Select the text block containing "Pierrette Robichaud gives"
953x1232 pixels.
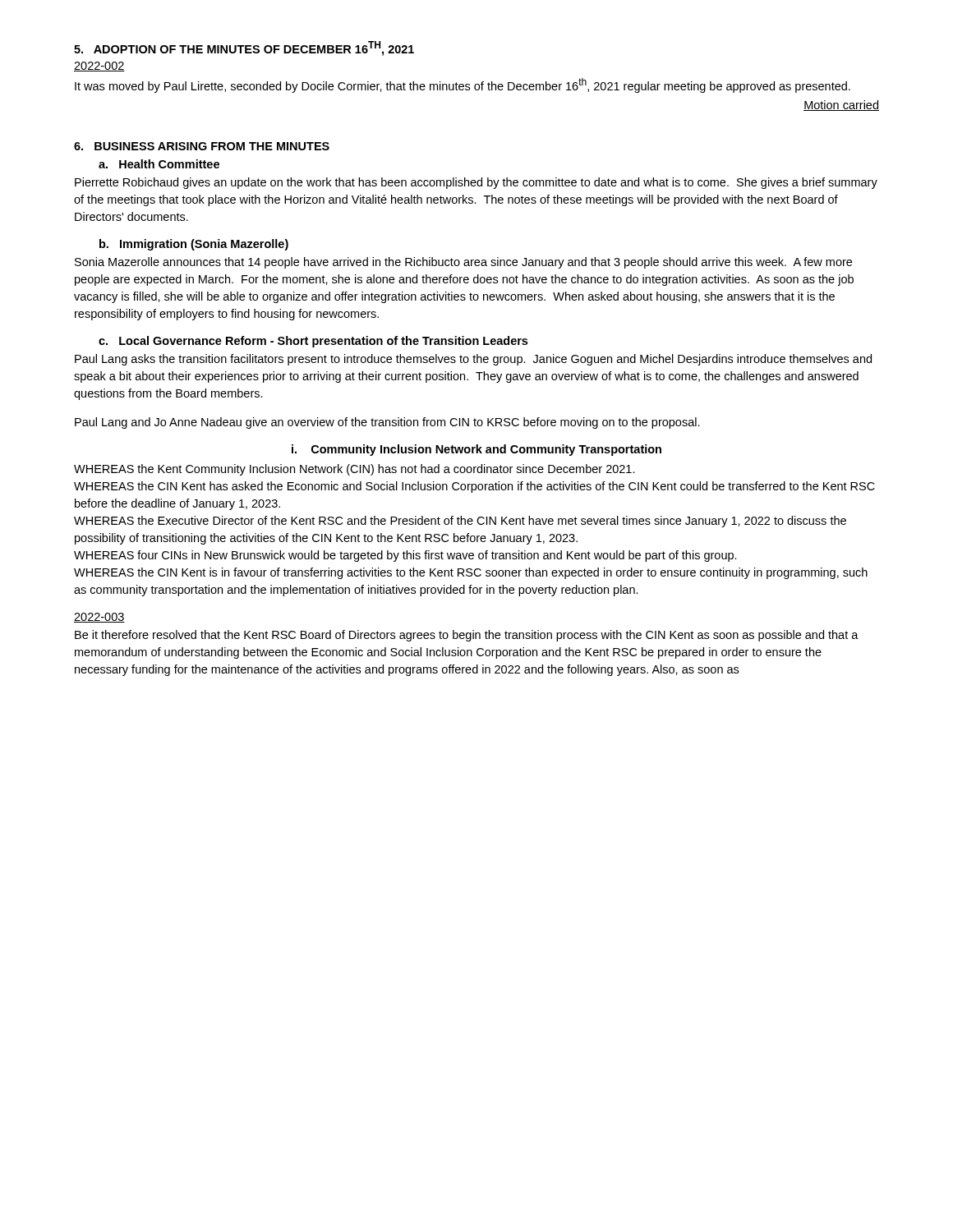click(476, 199)
